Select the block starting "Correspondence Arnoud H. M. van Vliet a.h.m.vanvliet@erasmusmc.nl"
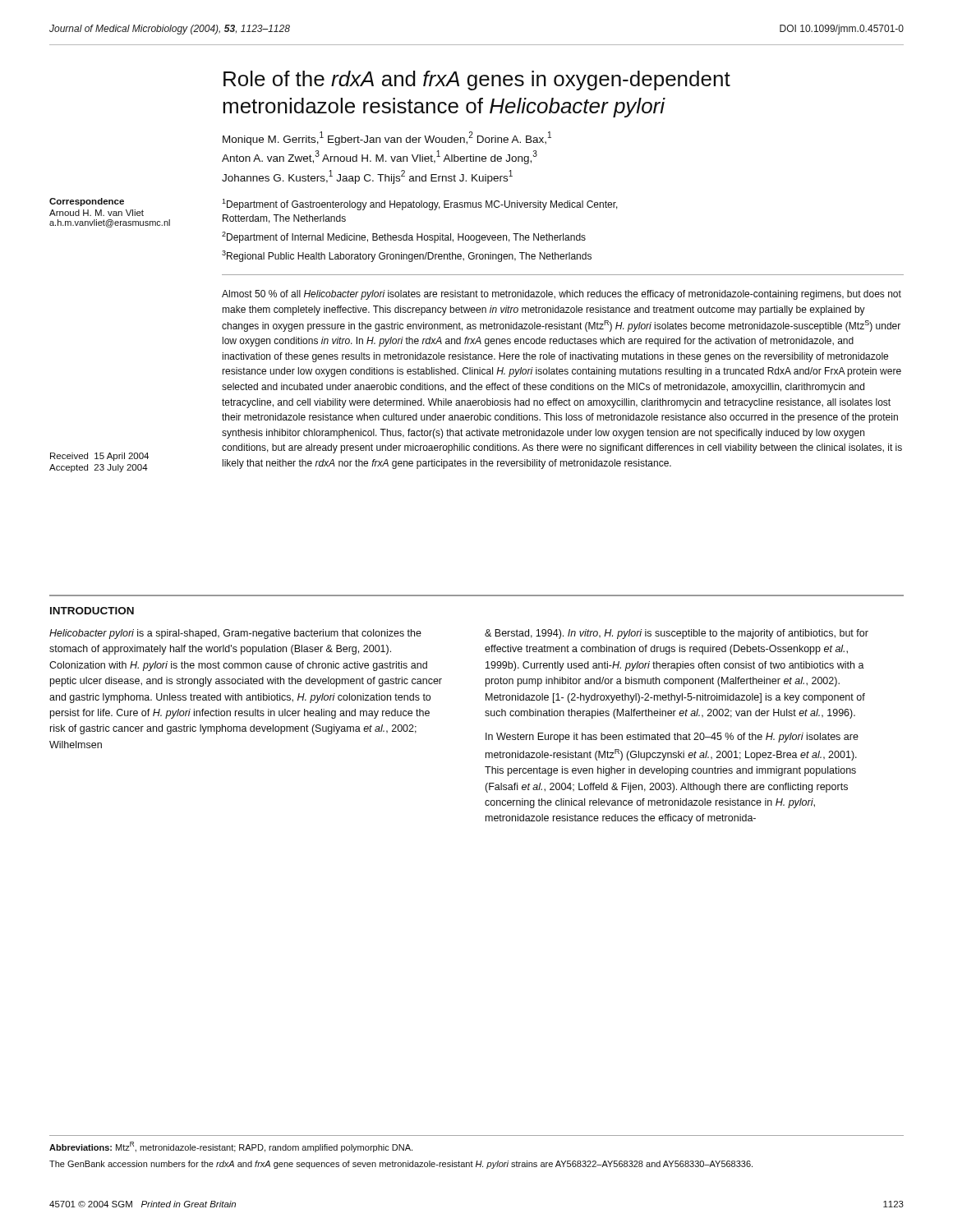This screenshot has height=1232, width=953. click(x=121, y=212)
